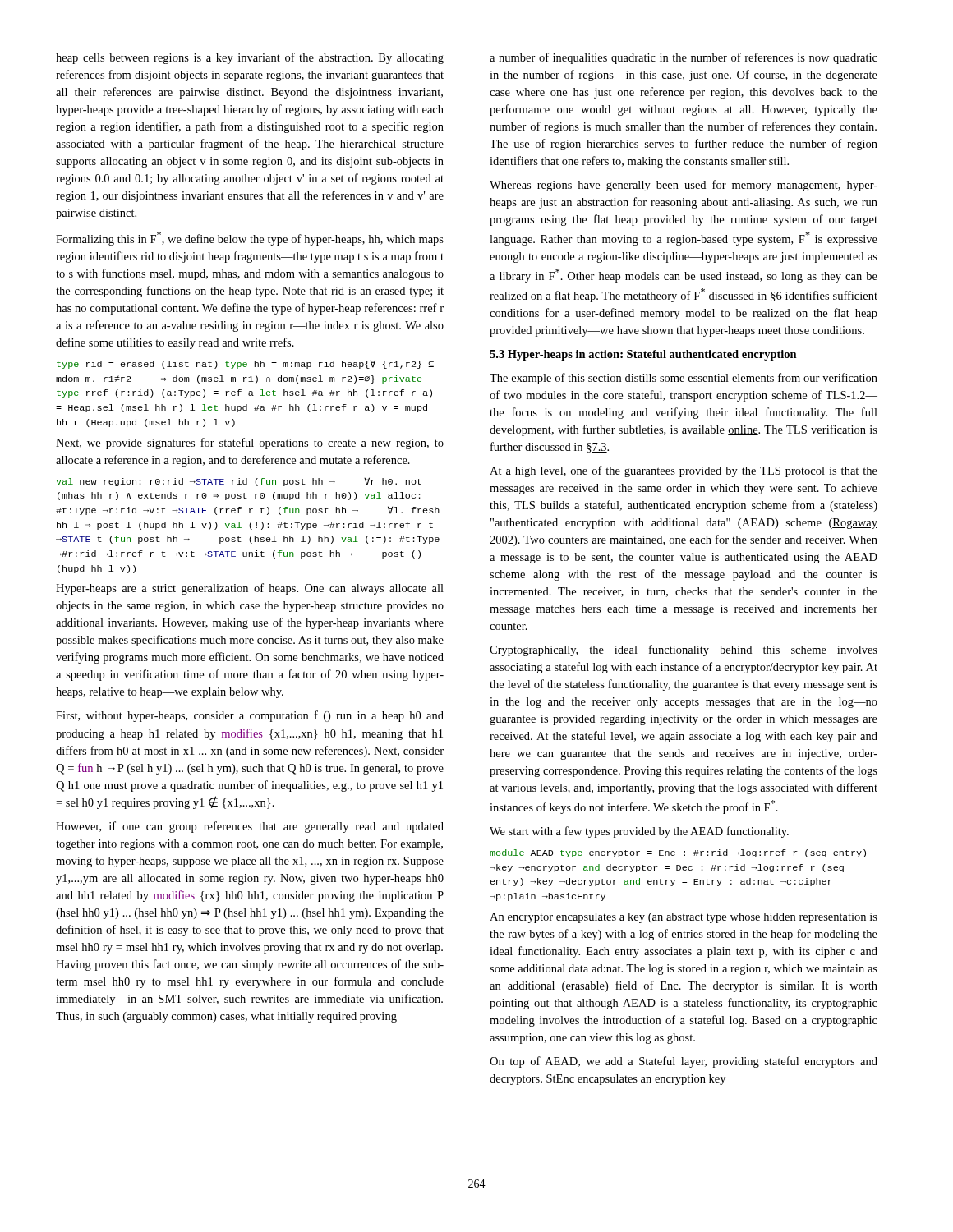
Task: Where is the passage that starts "An encryptor encapsulates a key"?
Action: point(684,977)
